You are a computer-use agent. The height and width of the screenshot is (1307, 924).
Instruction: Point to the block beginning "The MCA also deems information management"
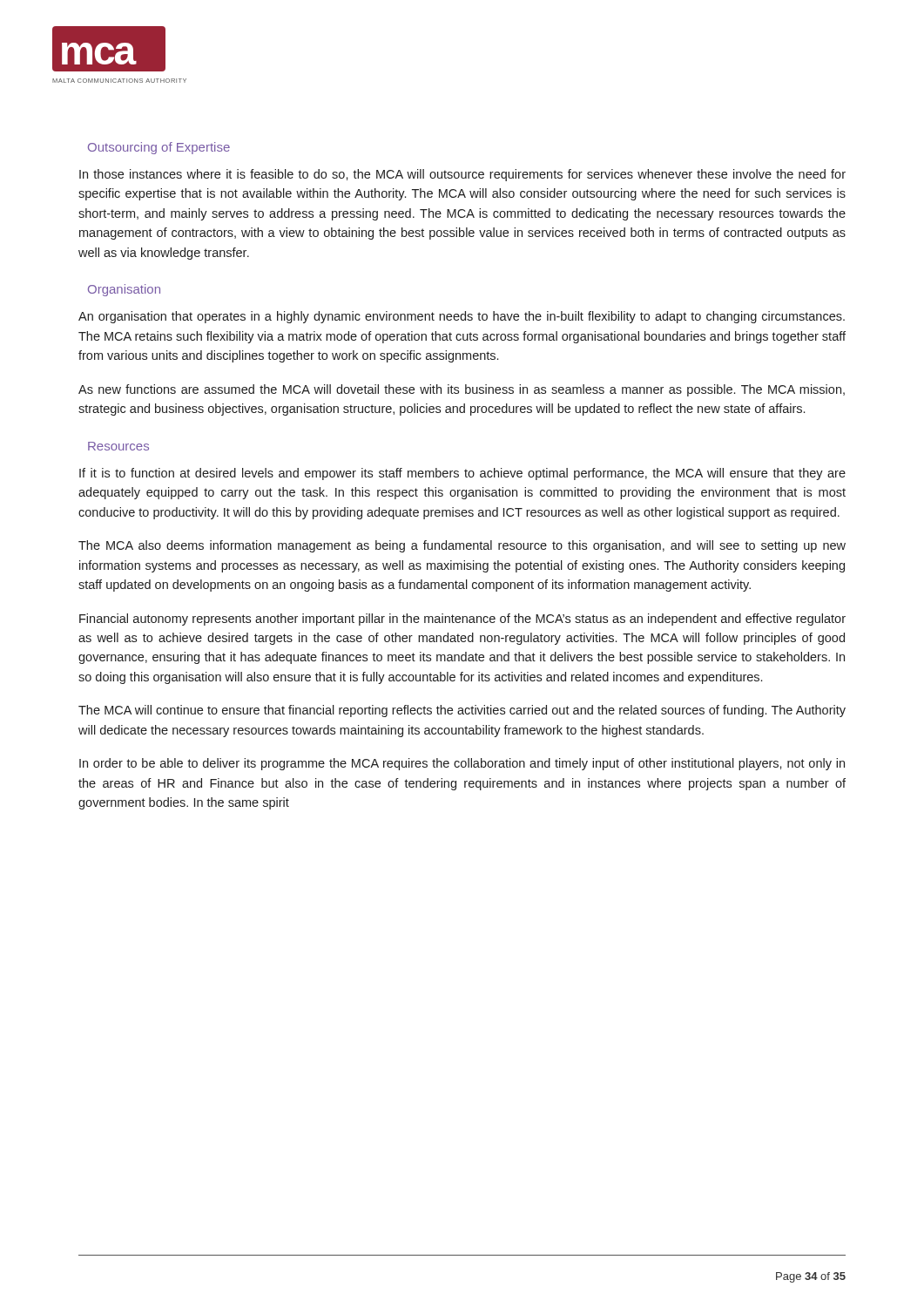click(462, 565)
